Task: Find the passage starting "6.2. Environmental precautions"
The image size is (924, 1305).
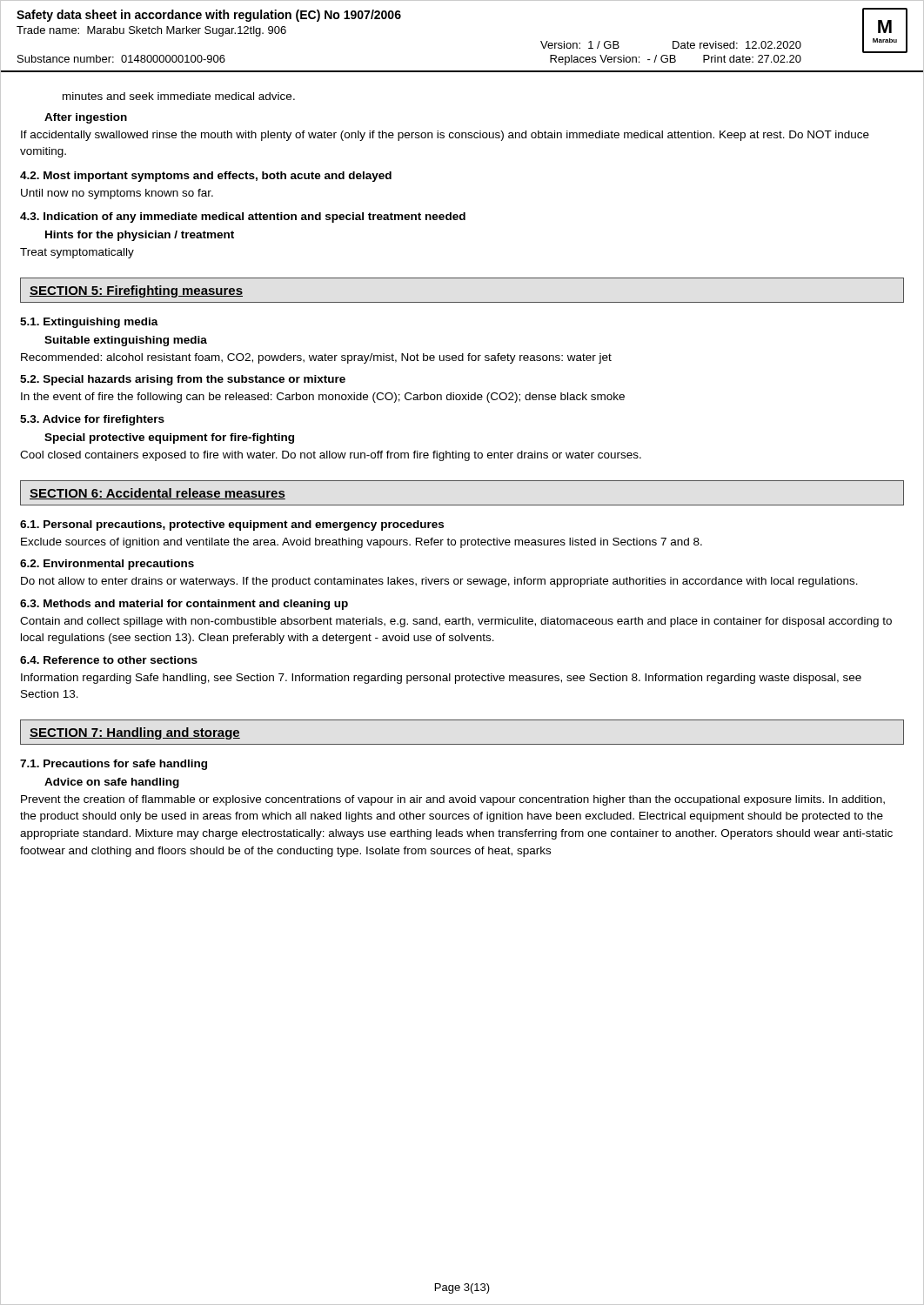Action: pos(107,563)
